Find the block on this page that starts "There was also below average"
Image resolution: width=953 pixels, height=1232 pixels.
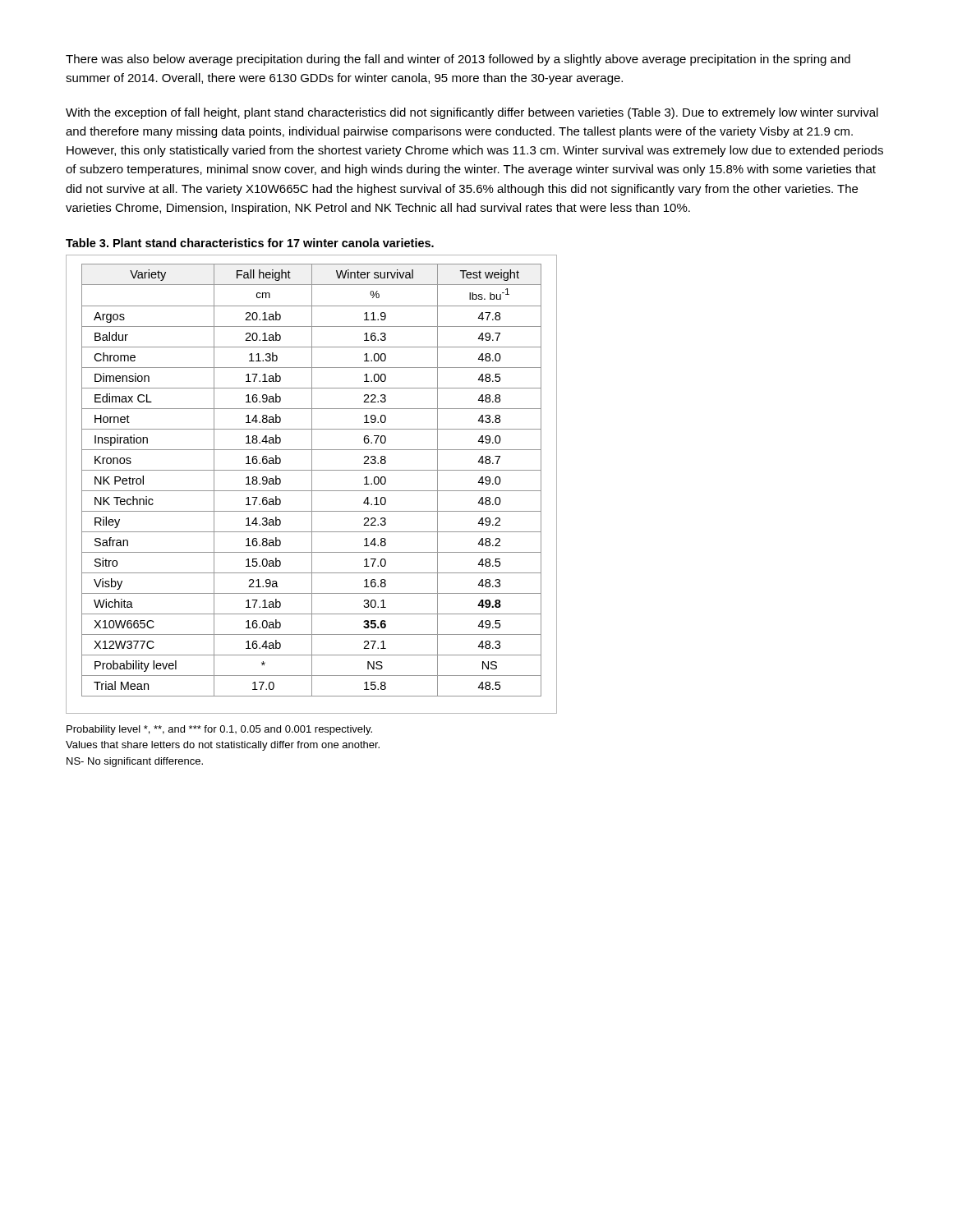point(458,68)
